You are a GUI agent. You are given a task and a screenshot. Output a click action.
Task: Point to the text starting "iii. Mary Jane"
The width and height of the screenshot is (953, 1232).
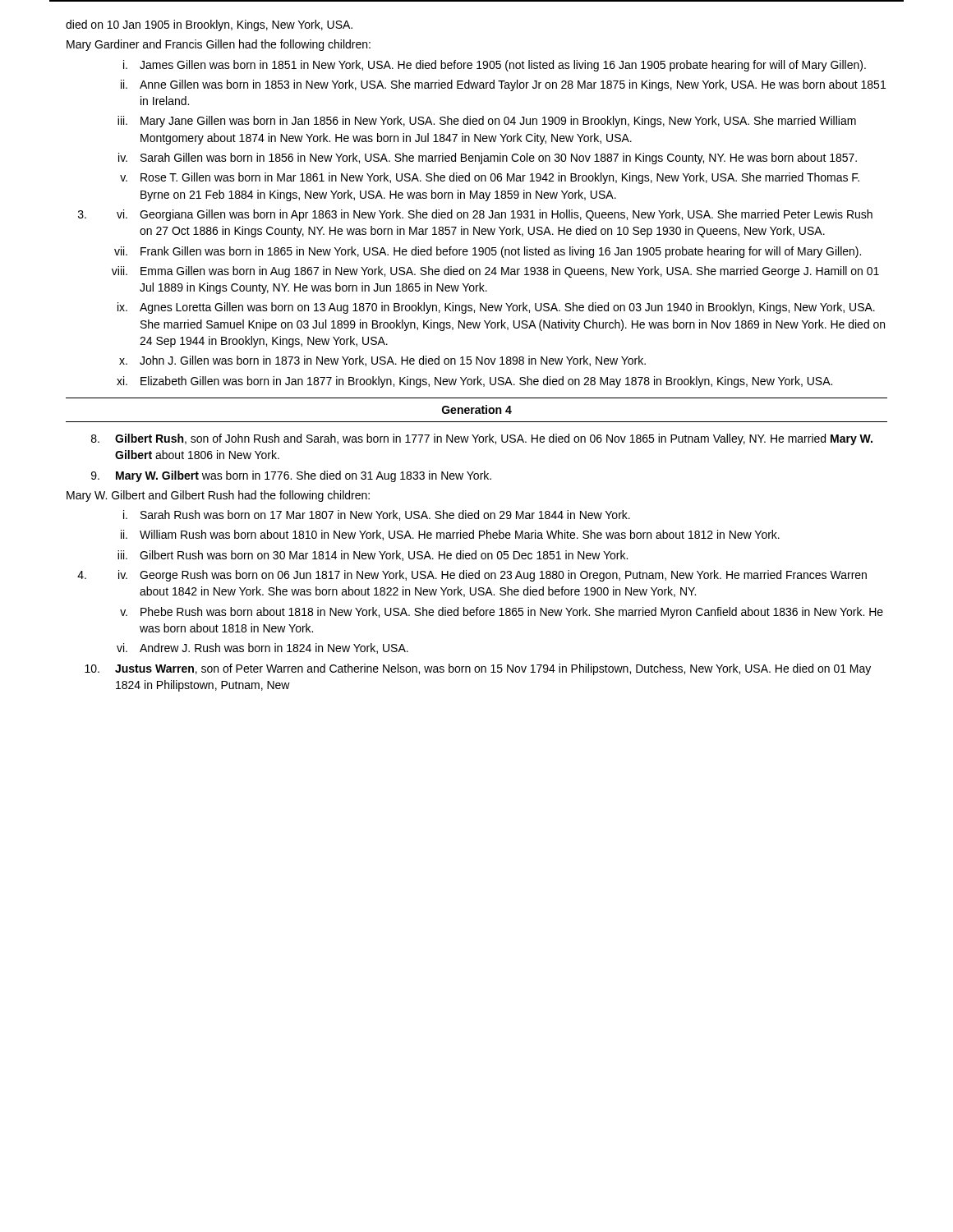[476, 130]
